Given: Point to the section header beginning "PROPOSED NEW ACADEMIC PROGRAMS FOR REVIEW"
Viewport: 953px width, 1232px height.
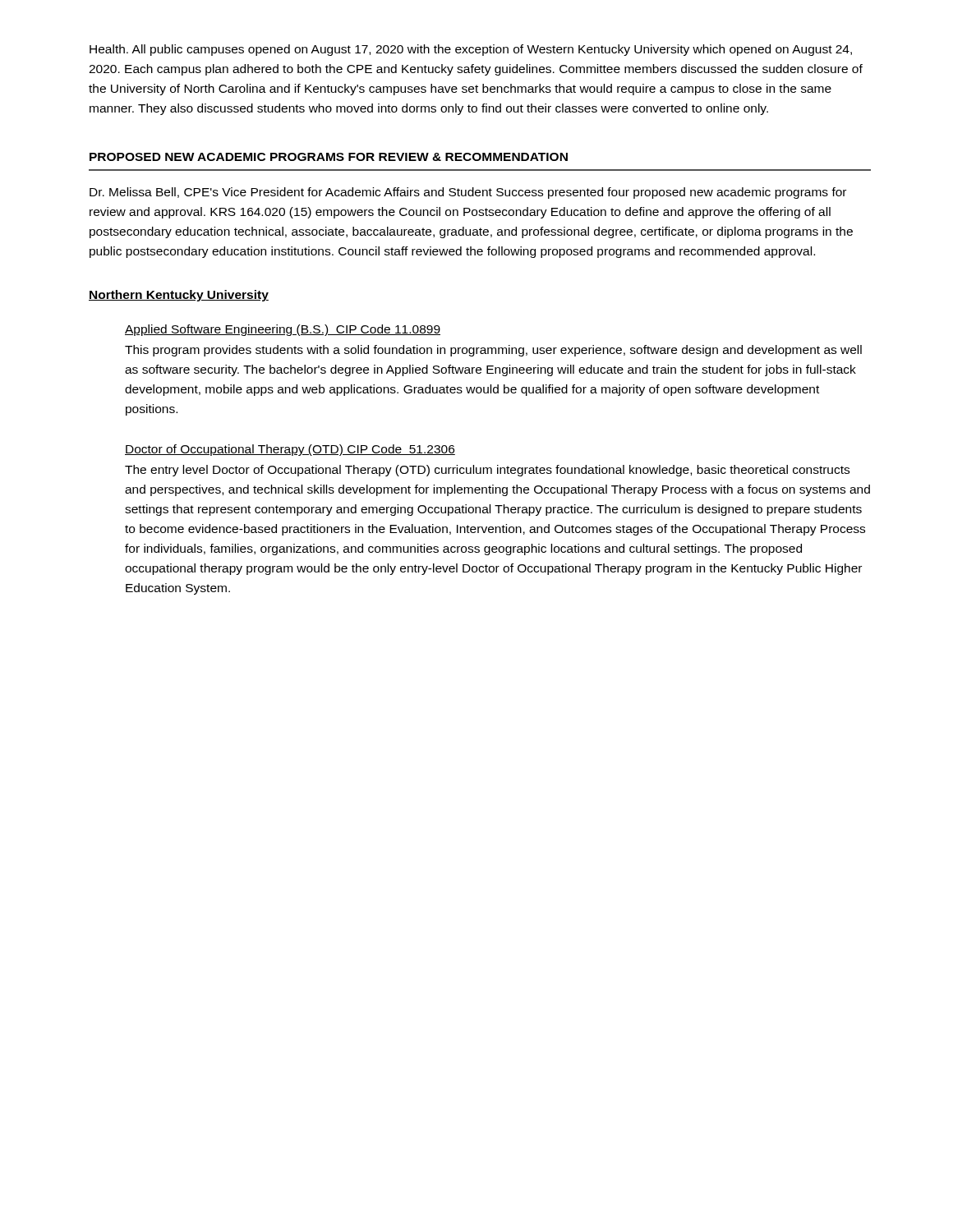Looking at the screenshot, I should point(329,157).
